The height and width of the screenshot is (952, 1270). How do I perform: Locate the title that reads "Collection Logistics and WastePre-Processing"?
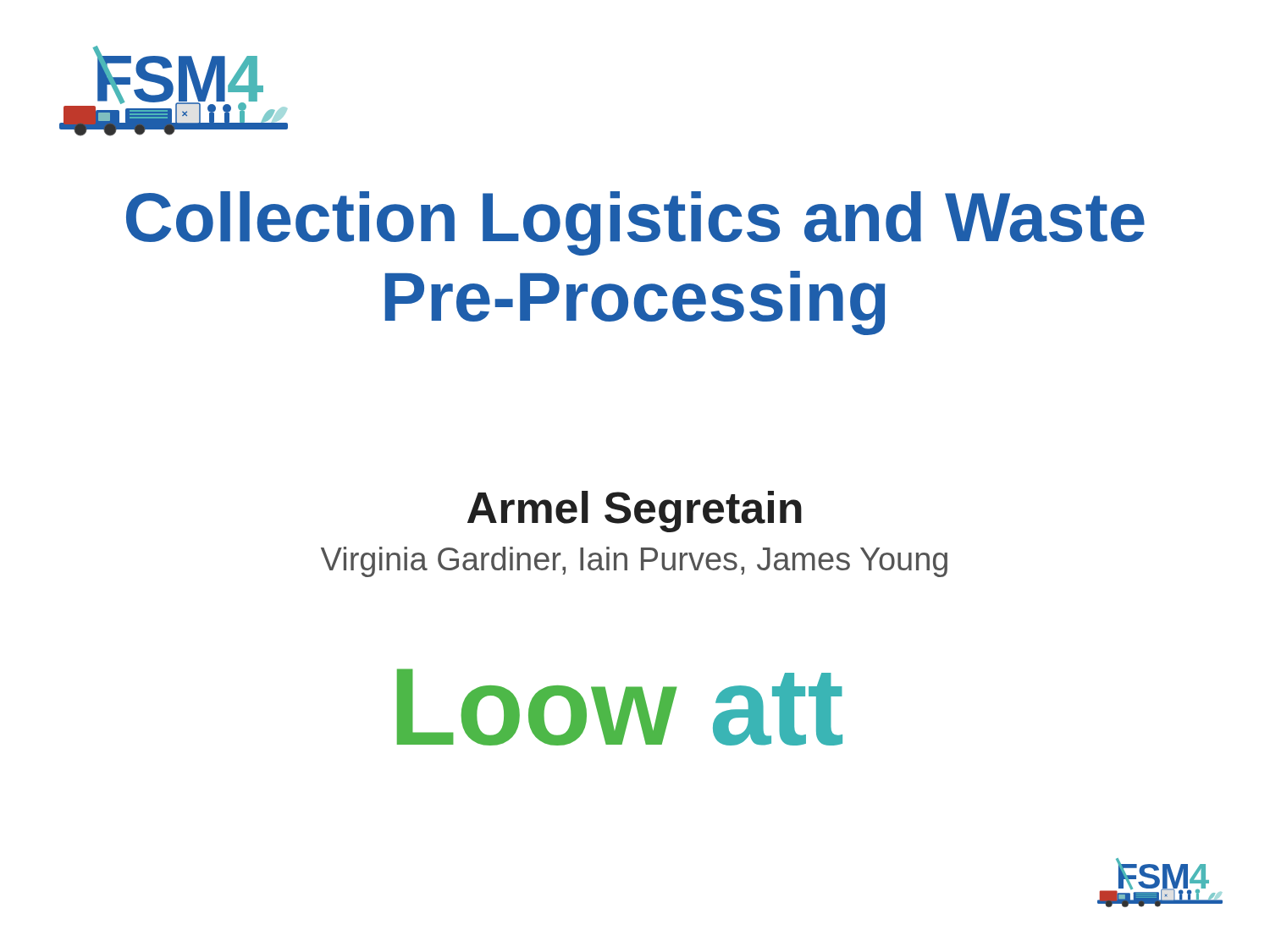635,258
